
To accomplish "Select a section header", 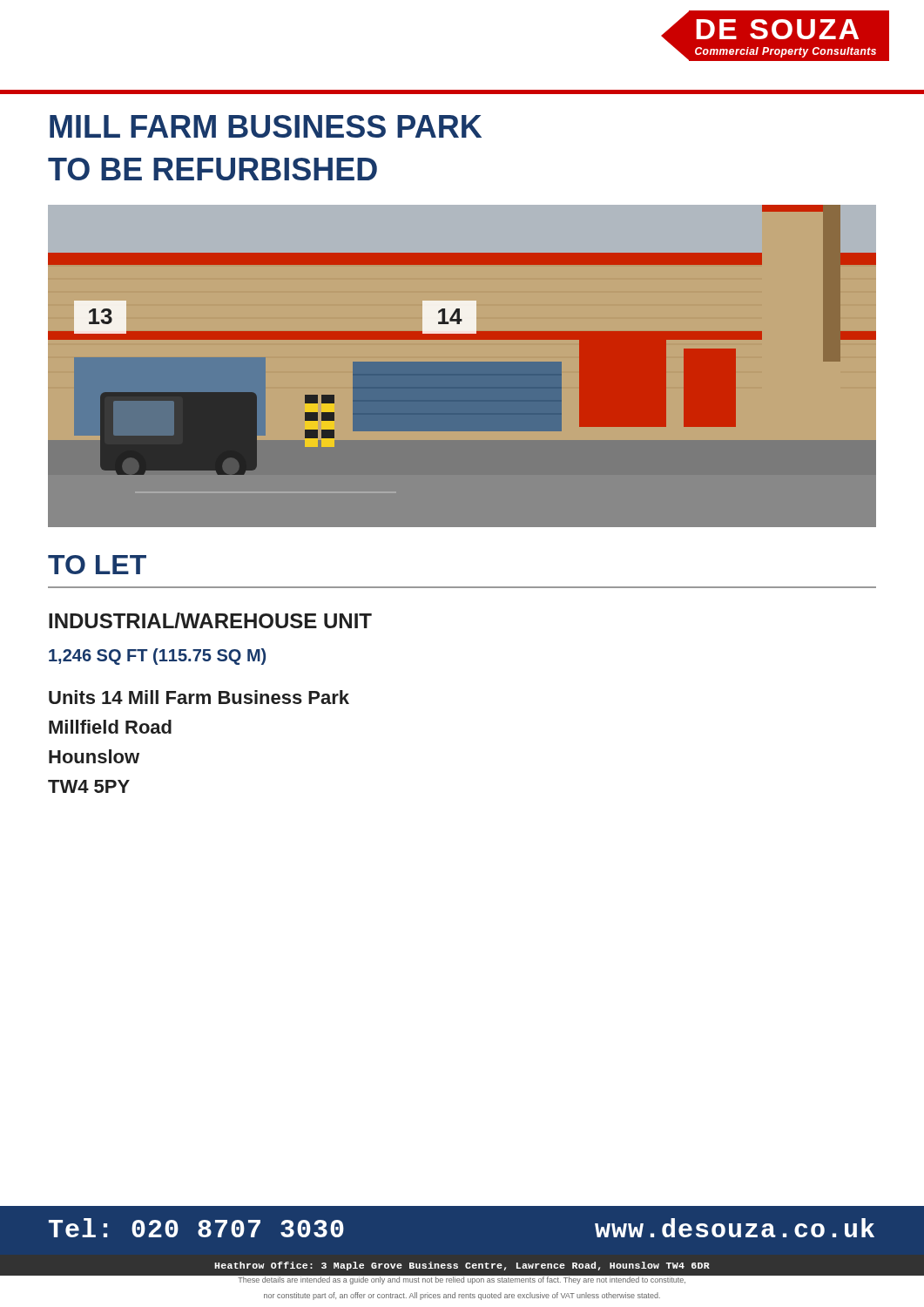I will point(97,565).
